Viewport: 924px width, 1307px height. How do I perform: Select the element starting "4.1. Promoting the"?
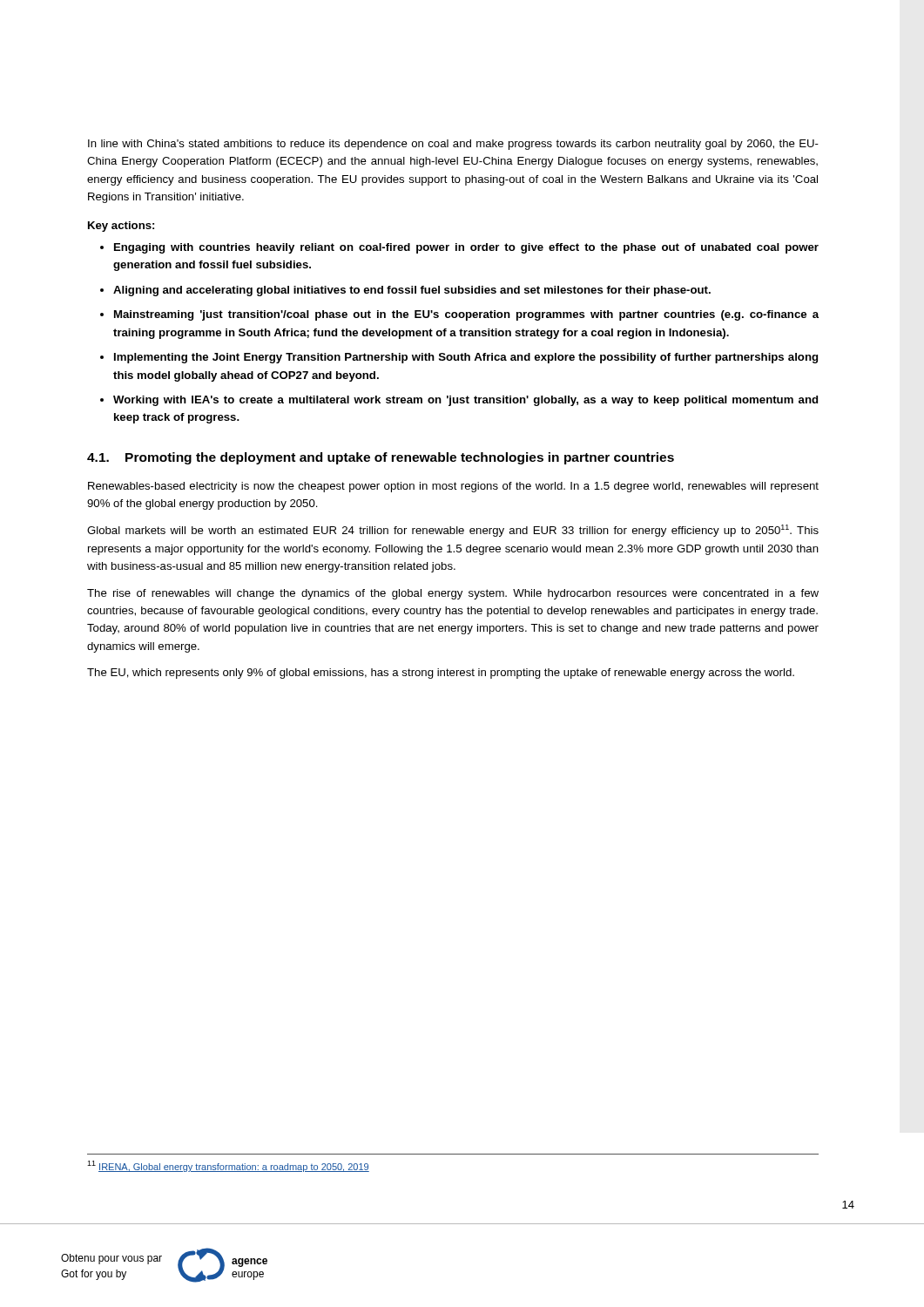click(x=381, y=457)
